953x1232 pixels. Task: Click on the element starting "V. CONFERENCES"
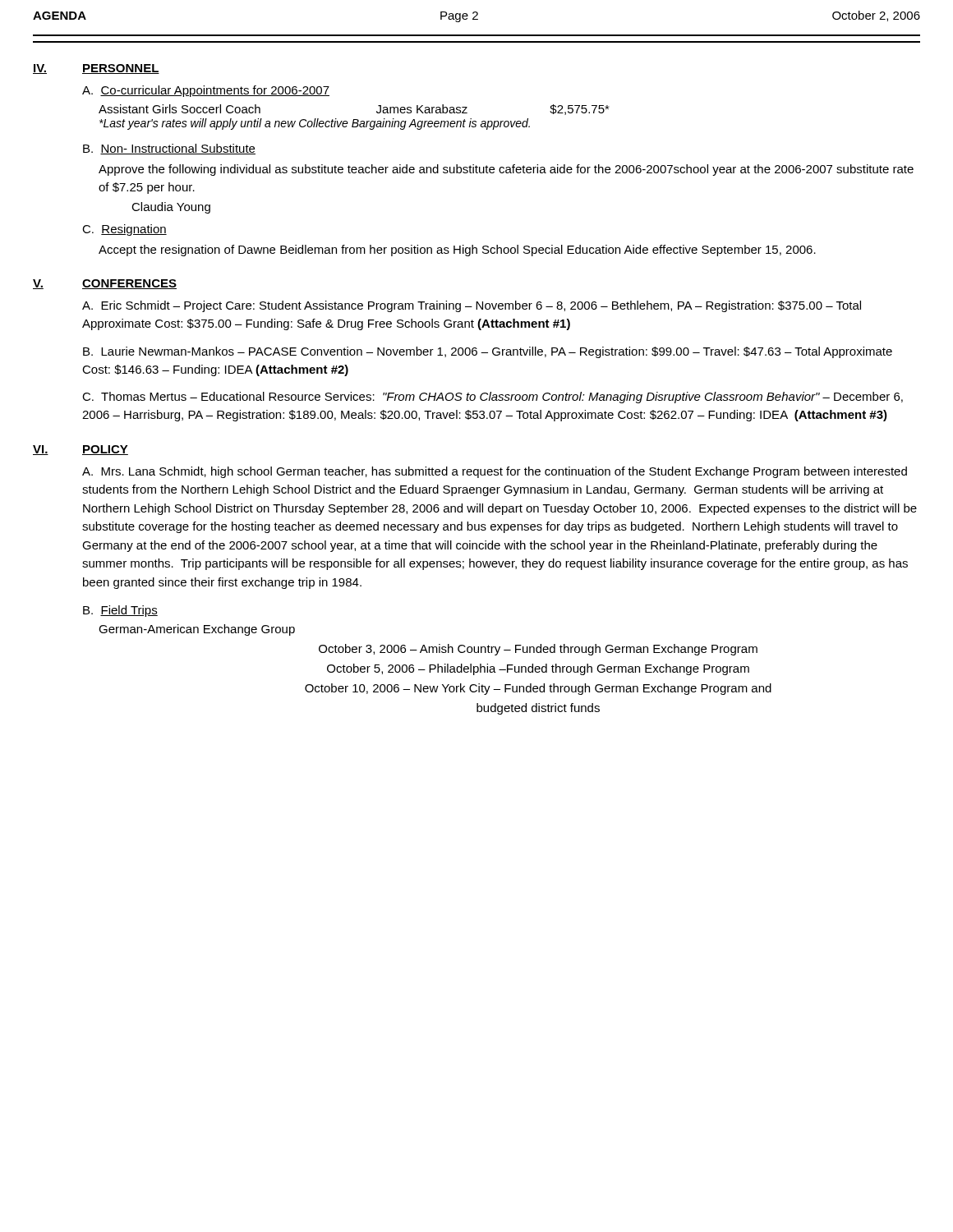point(105,283)
